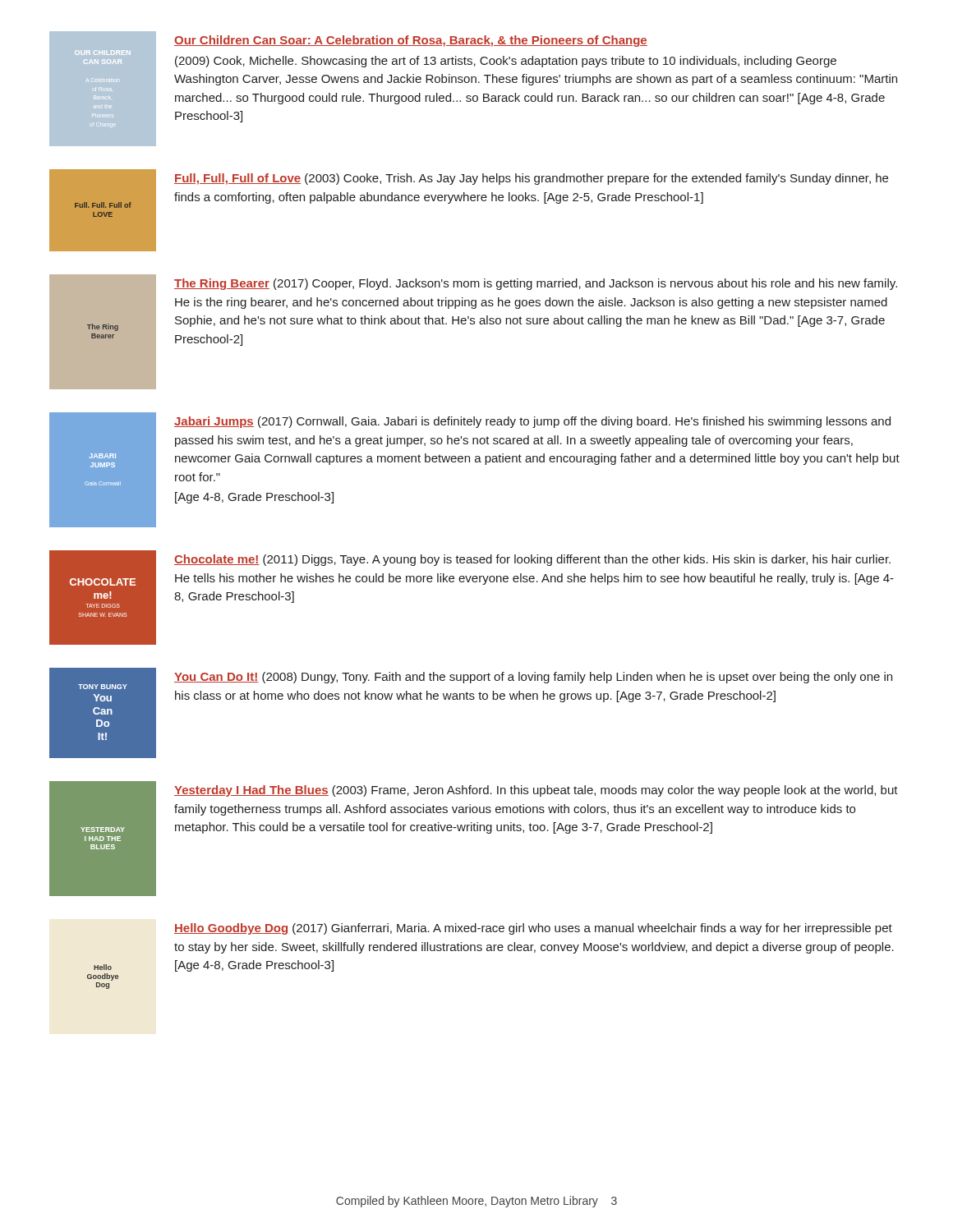This screenshot has height=1232, width=953.
Task: Point to the region starting "YESTERDAYI HAD THEBLUES Yesterday I Had The Blues"
Action: (x=476, y=839)
